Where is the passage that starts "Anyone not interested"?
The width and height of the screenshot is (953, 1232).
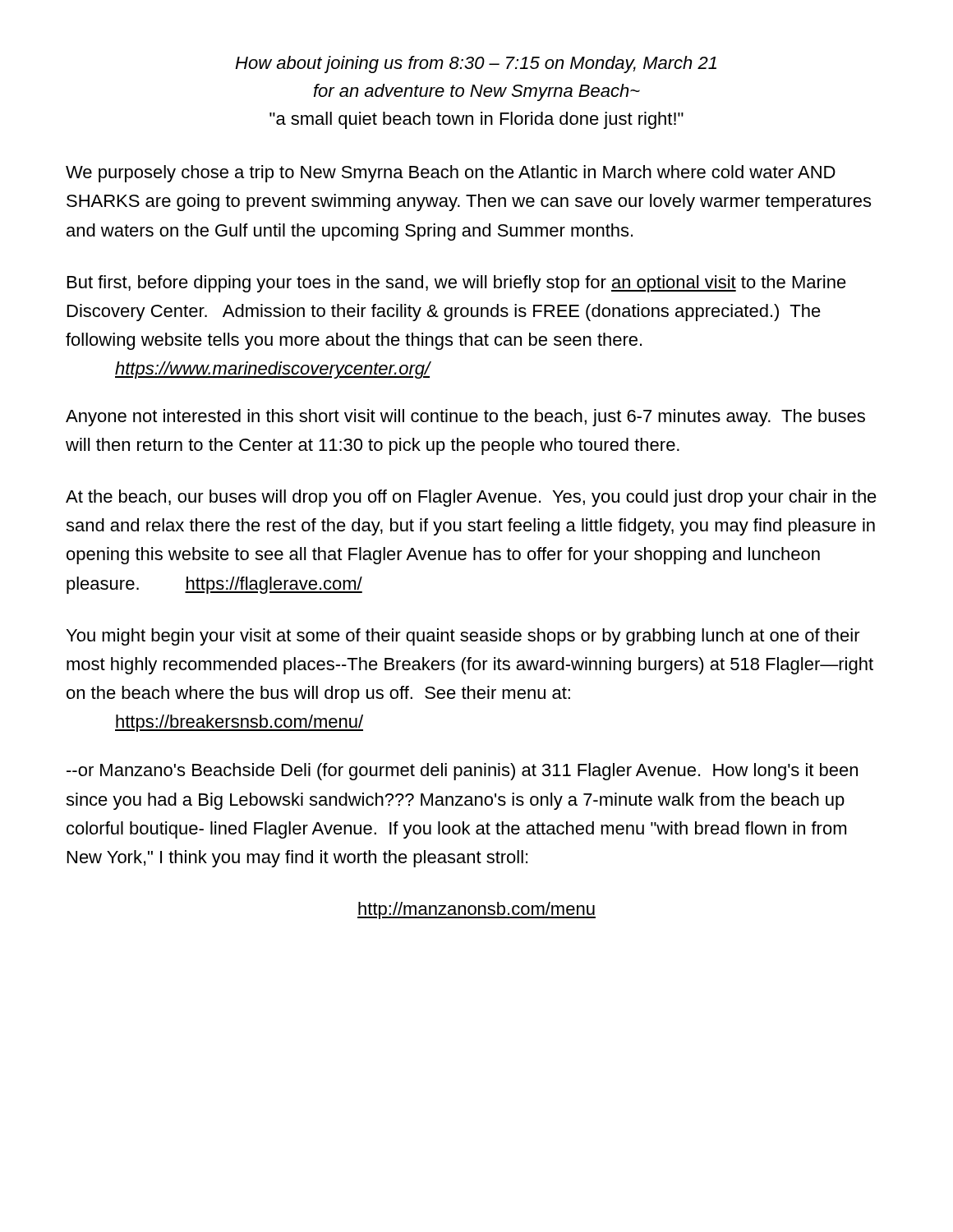[466, 430]
